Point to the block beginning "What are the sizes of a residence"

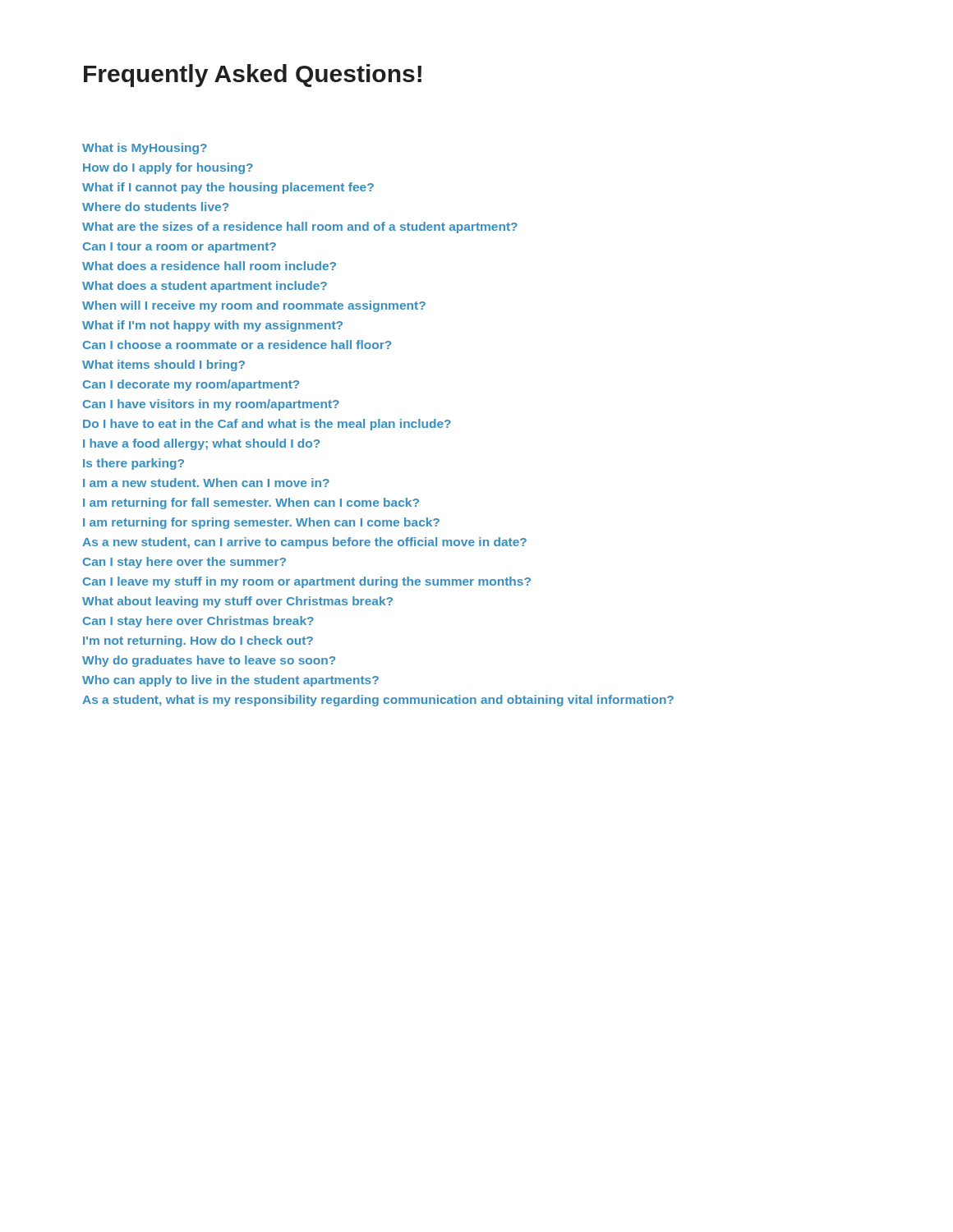300,226
